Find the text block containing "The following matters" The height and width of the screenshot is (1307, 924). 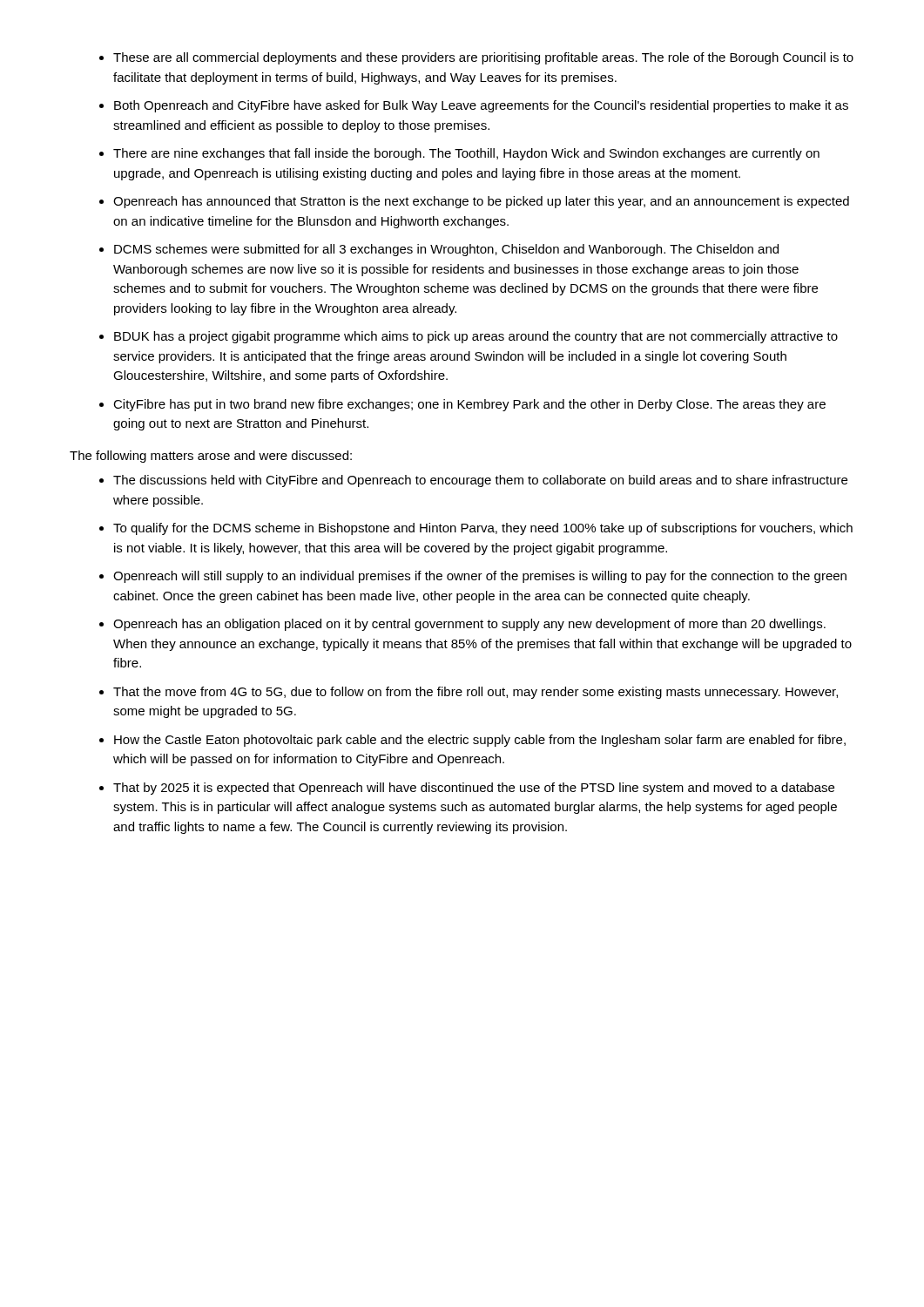(211, 455)
